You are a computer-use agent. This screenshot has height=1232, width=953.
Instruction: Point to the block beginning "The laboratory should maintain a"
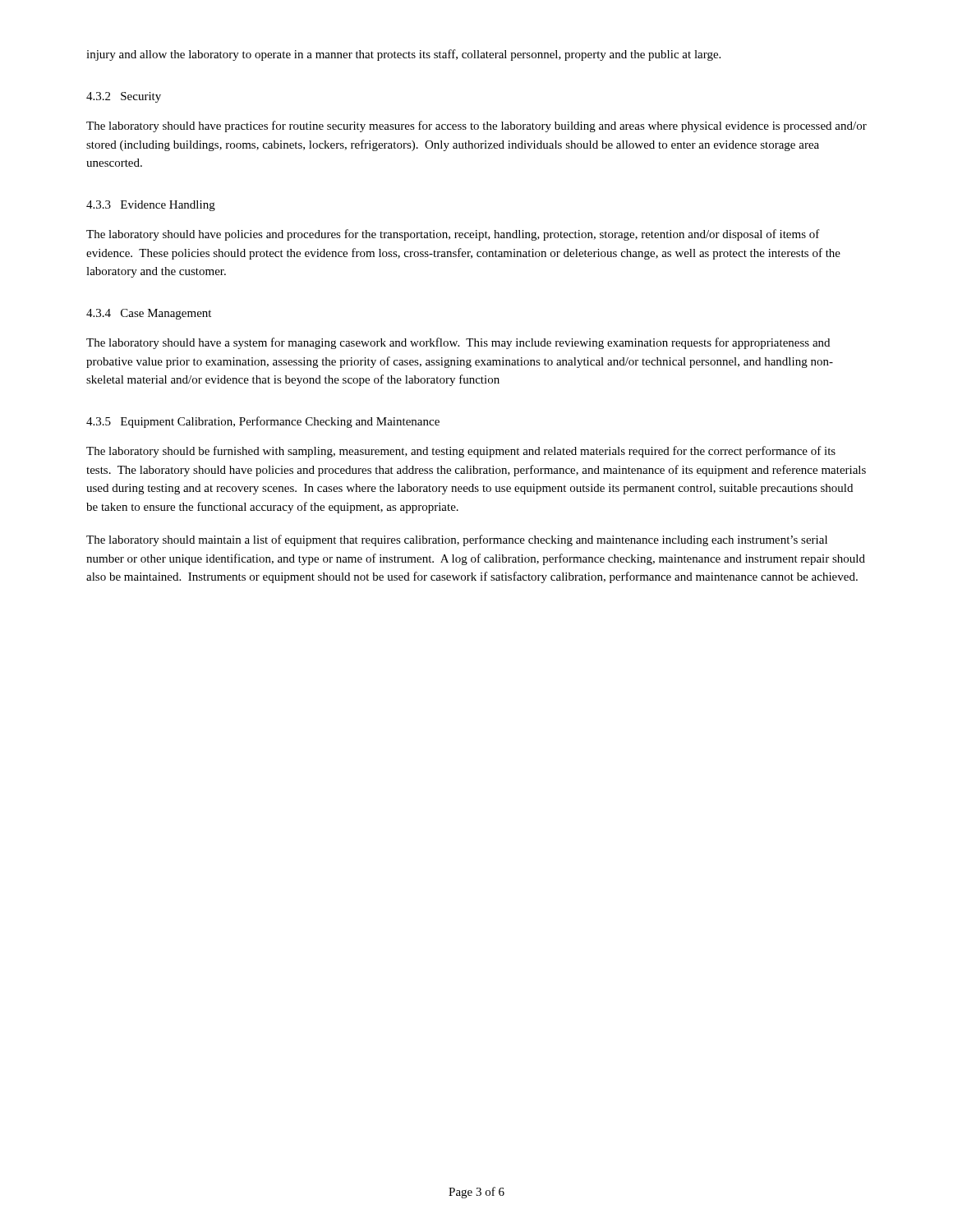476,558
